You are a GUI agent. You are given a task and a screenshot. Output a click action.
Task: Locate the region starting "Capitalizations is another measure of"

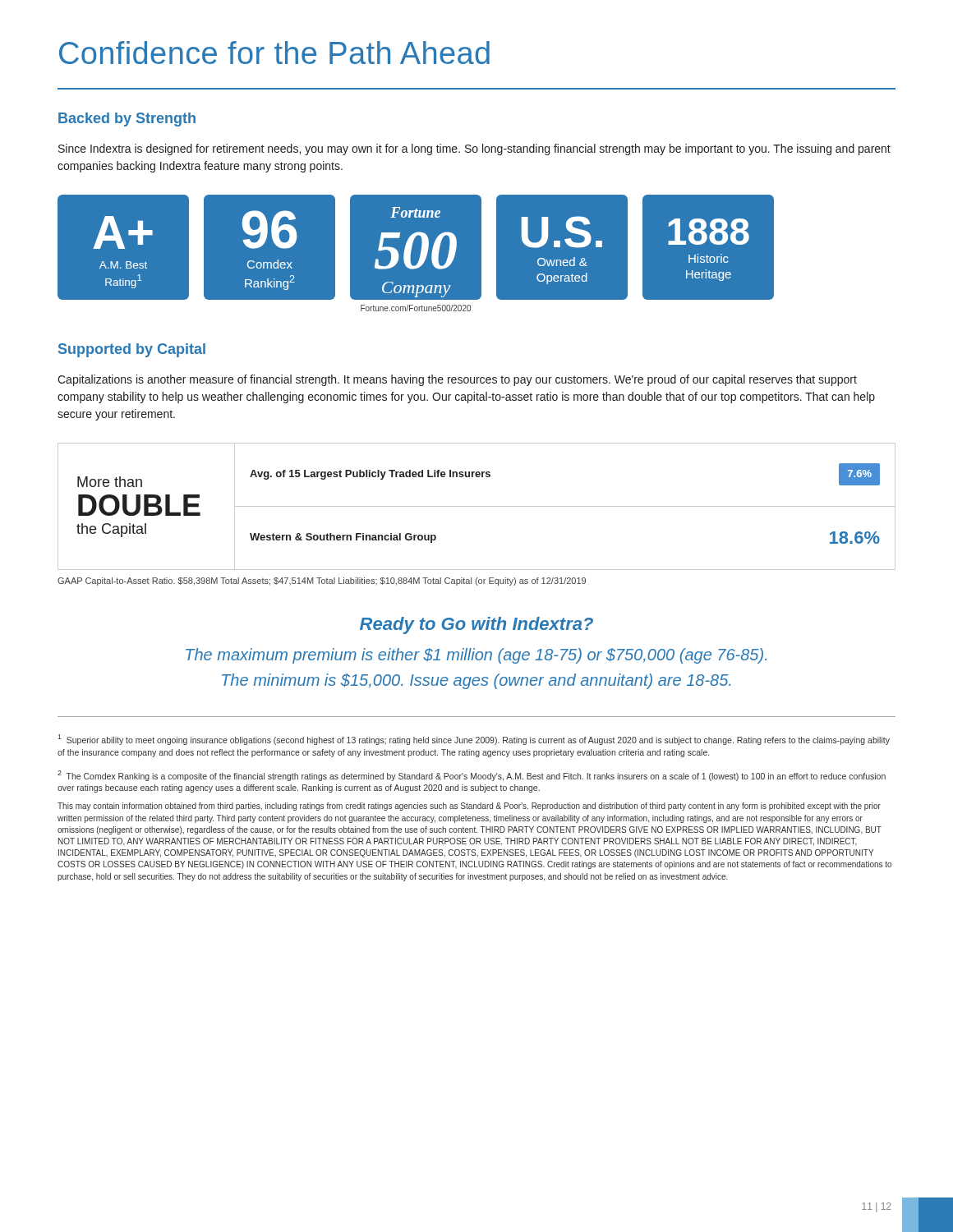pos(476,397)
